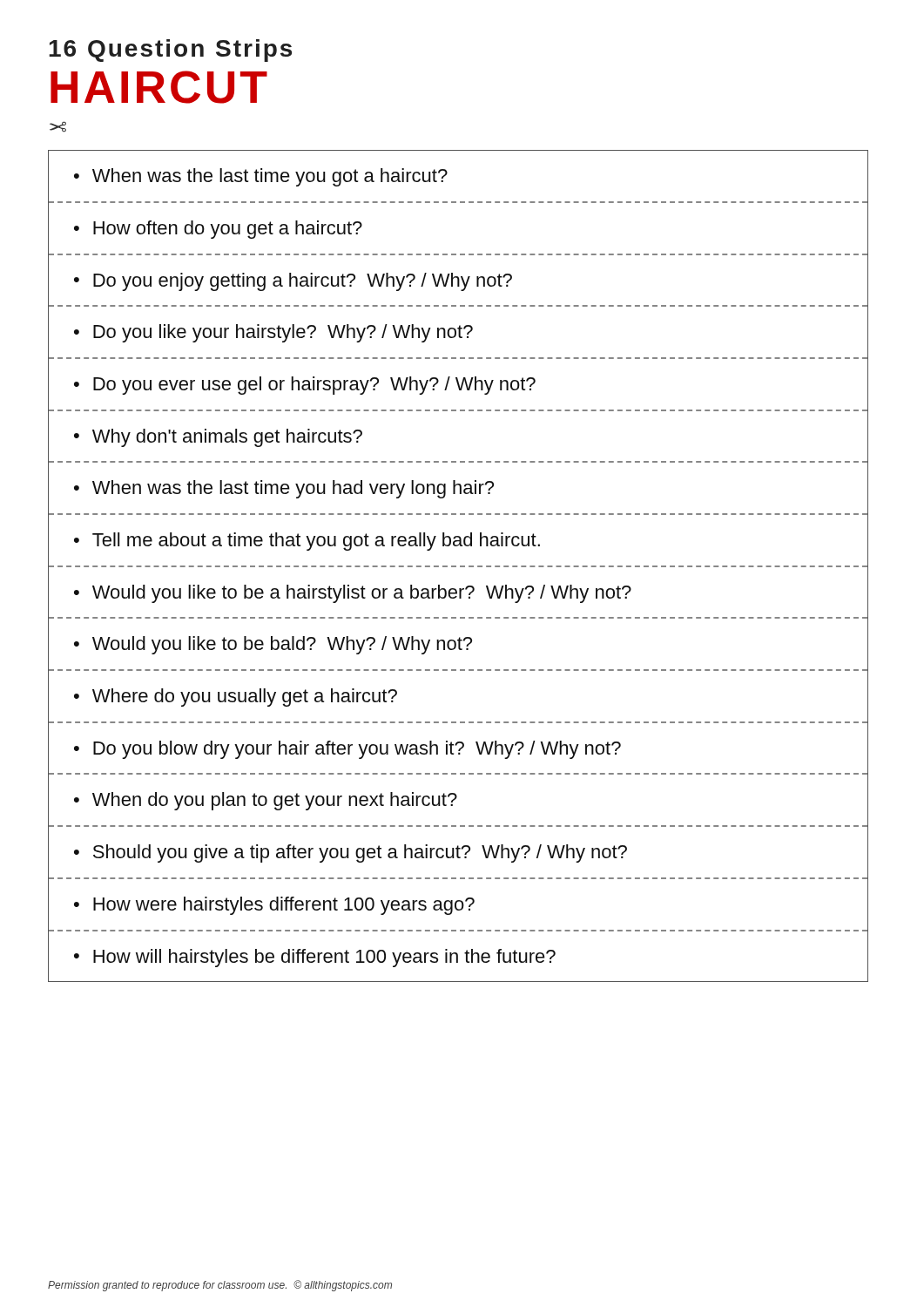924x1307 pixels.
Task: Click on the element starting "• How often do you get a"
Action: 218,228
